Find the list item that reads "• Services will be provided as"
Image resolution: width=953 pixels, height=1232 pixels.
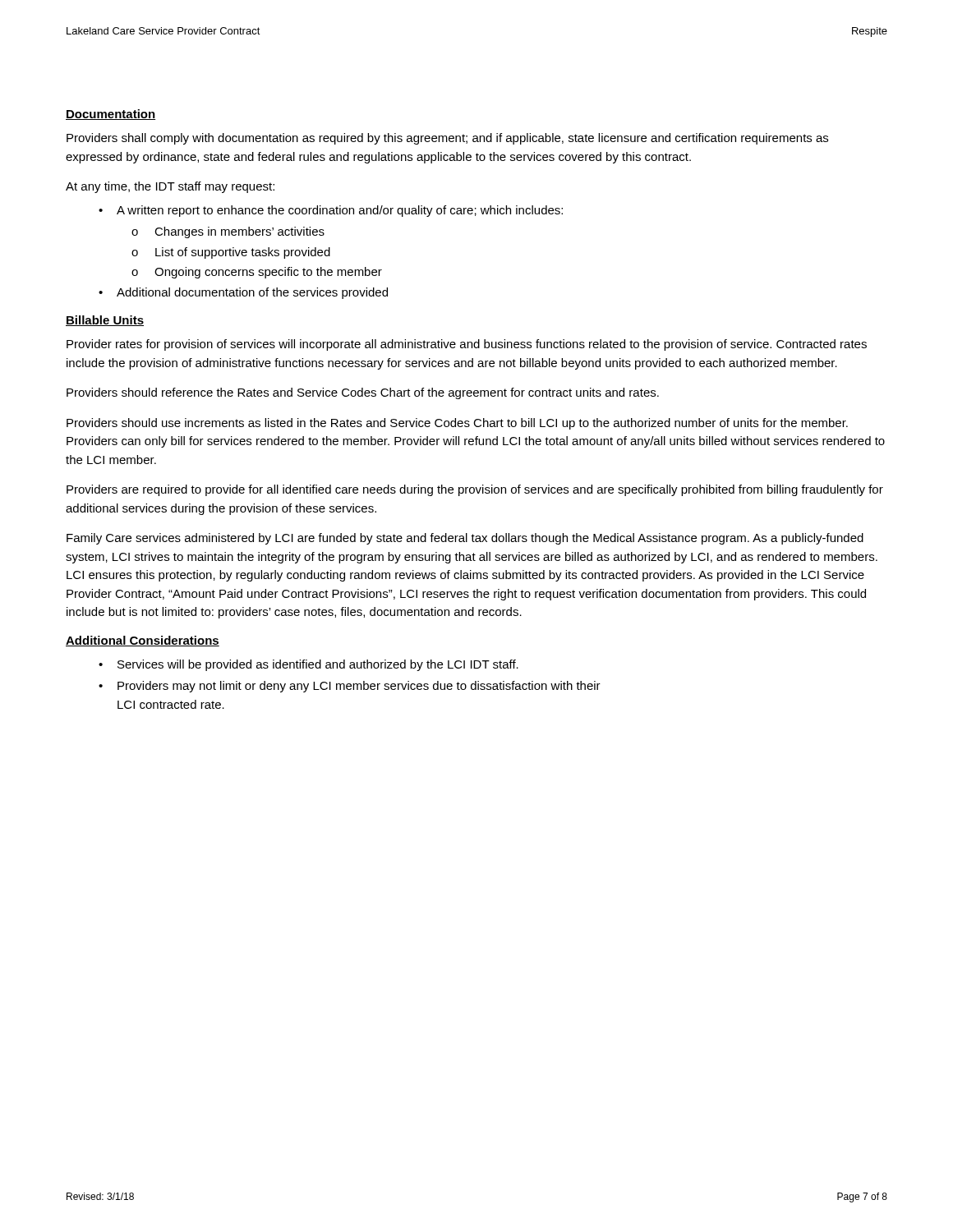pos(309,664)
